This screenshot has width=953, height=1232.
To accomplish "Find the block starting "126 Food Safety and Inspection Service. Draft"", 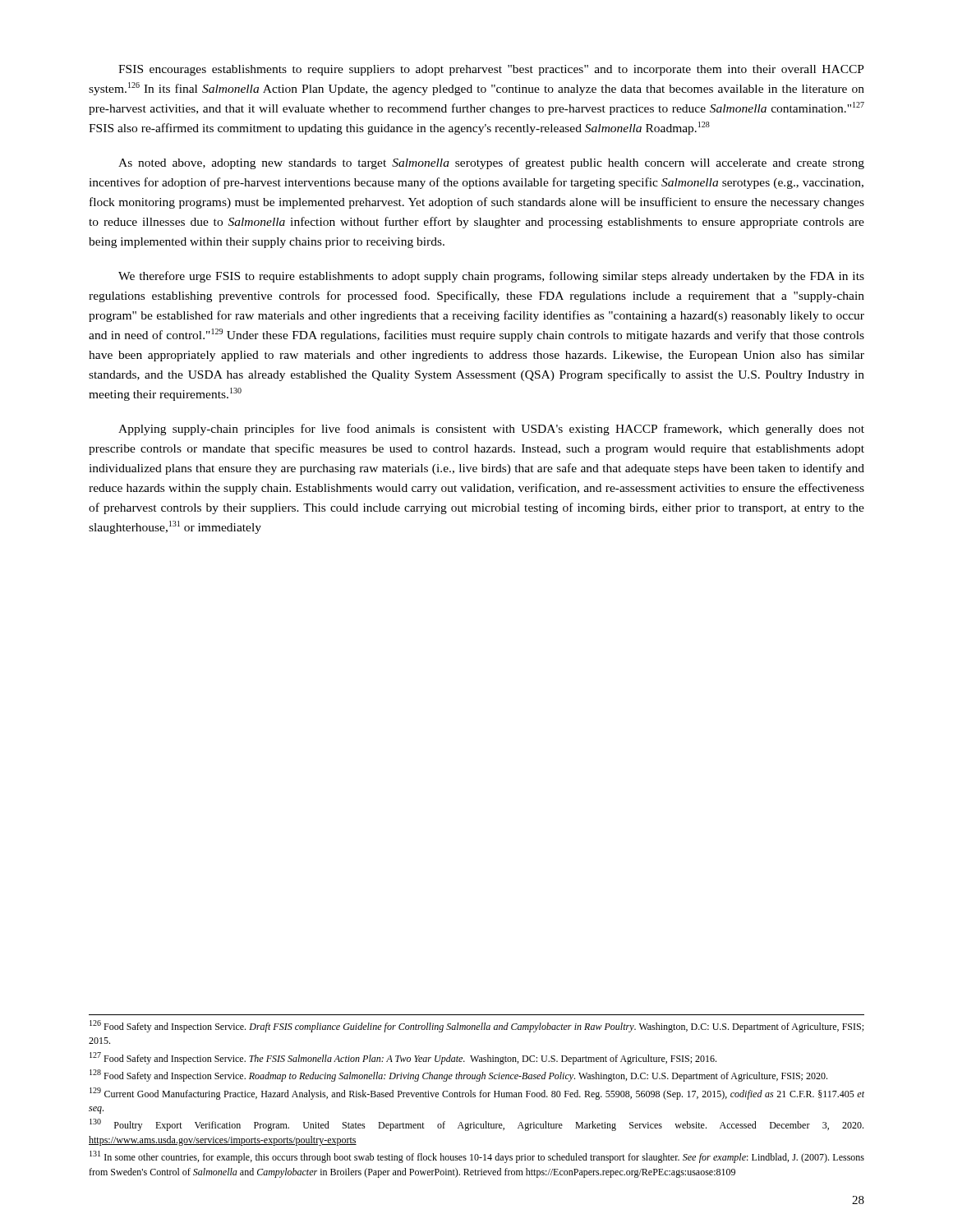I will click(x=476, y=1034).
